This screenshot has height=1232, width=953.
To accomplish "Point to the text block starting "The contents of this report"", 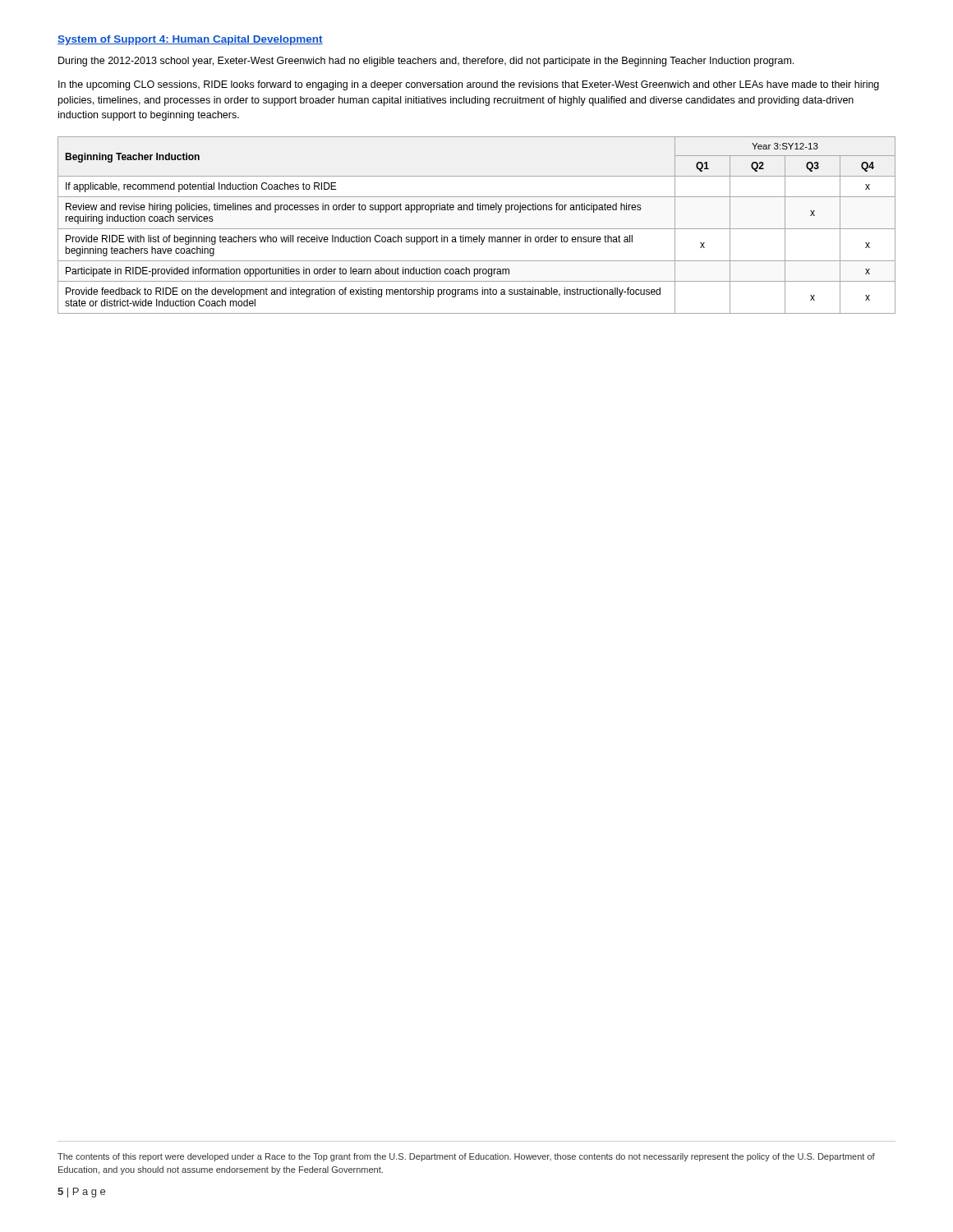I will point(466,1163).
